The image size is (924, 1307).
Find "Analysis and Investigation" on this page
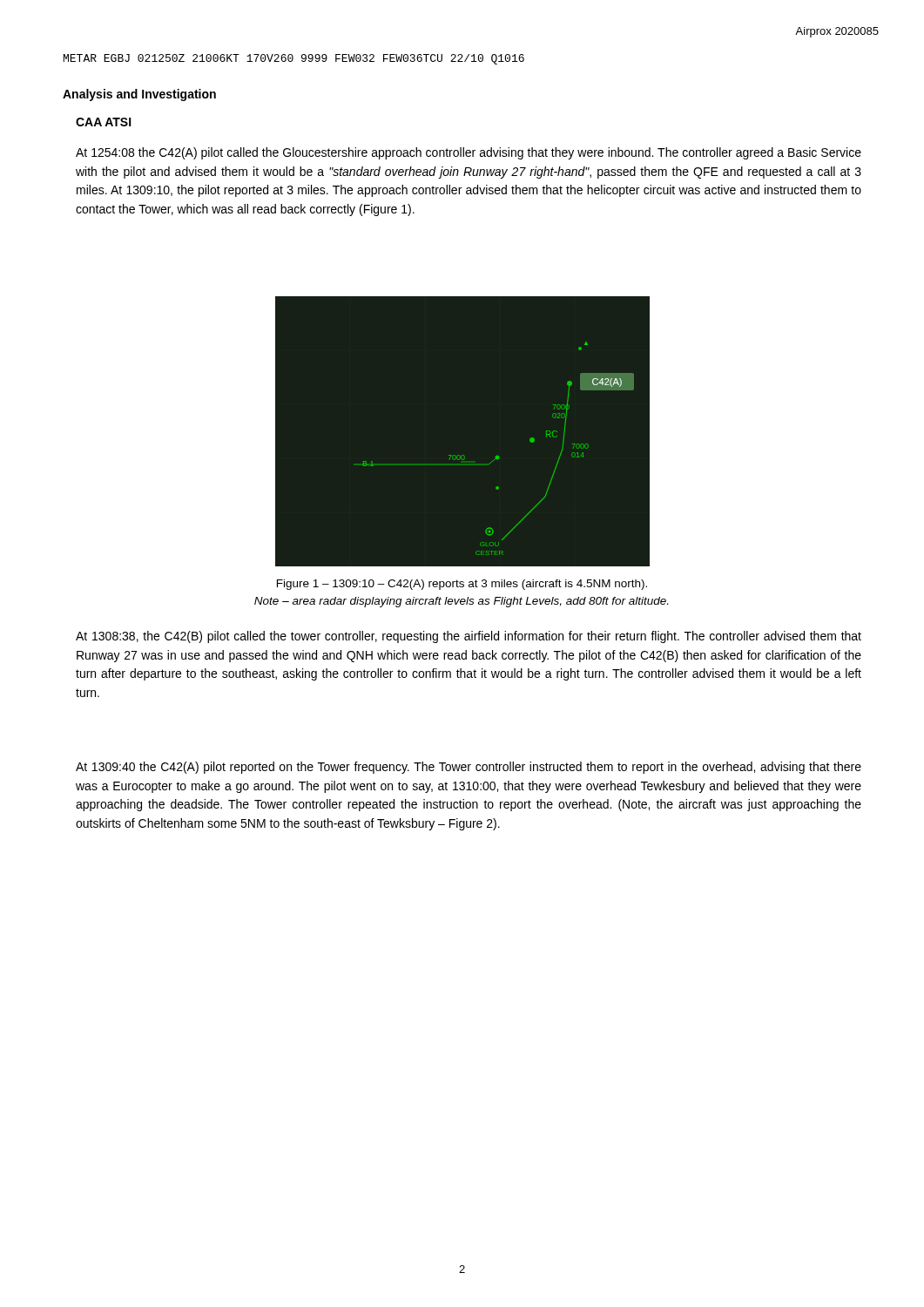click(140, 94)
